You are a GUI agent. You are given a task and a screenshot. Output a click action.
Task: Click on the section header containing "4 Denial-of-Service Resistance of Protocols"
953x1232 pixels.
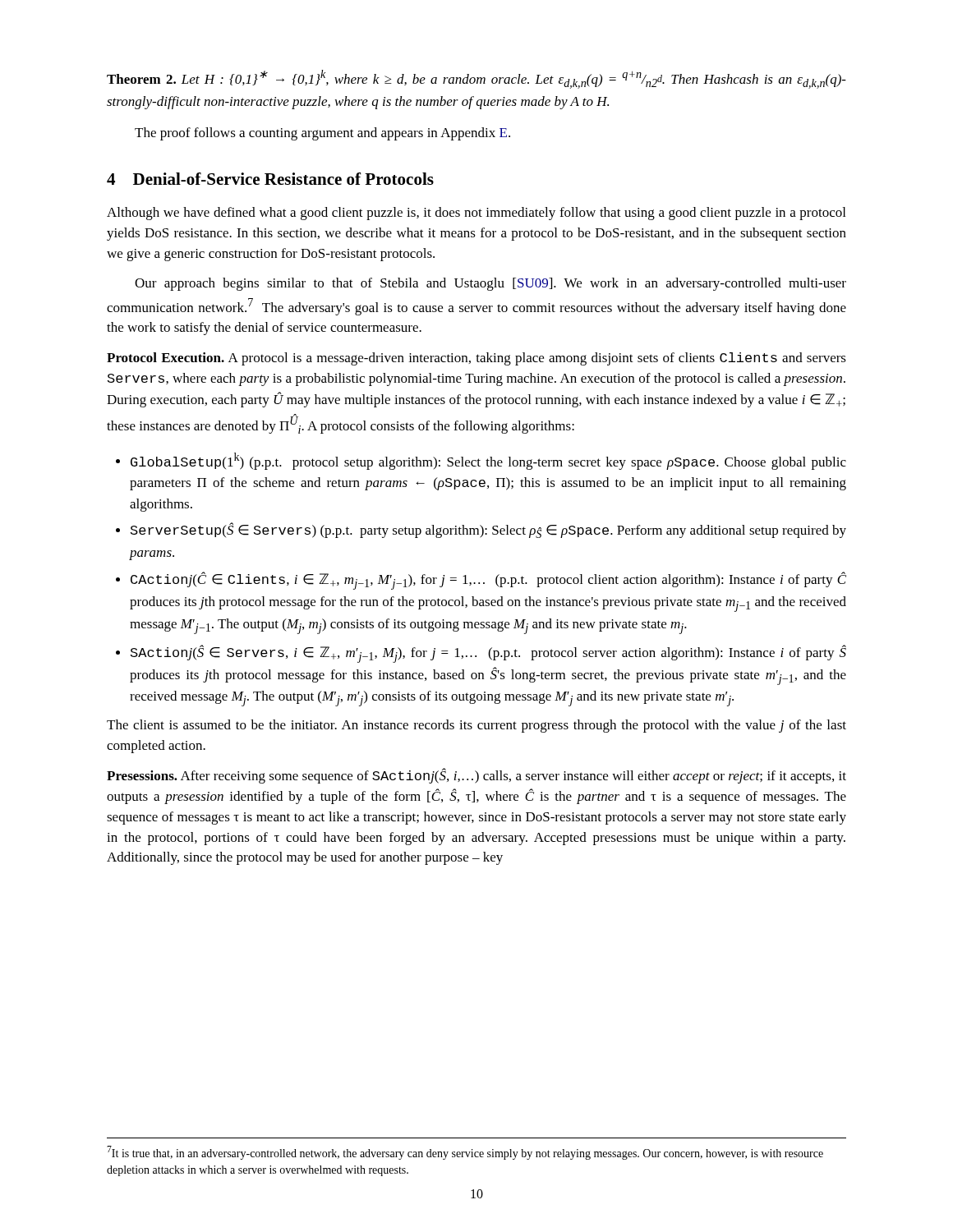pyautogui.click(x=270, y=179)
